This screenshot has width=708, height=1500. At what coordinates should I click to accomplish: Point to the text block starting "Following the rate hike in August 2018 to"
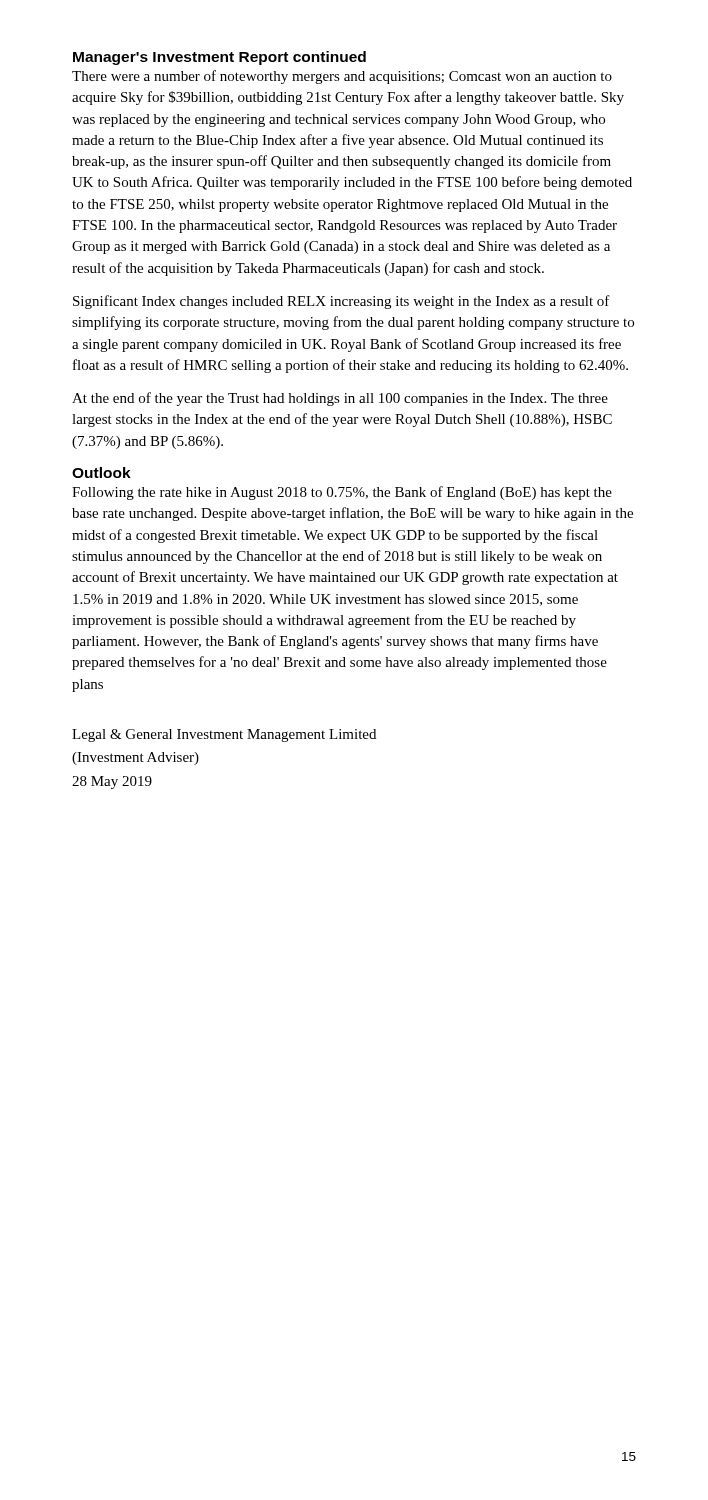(353, 588)
